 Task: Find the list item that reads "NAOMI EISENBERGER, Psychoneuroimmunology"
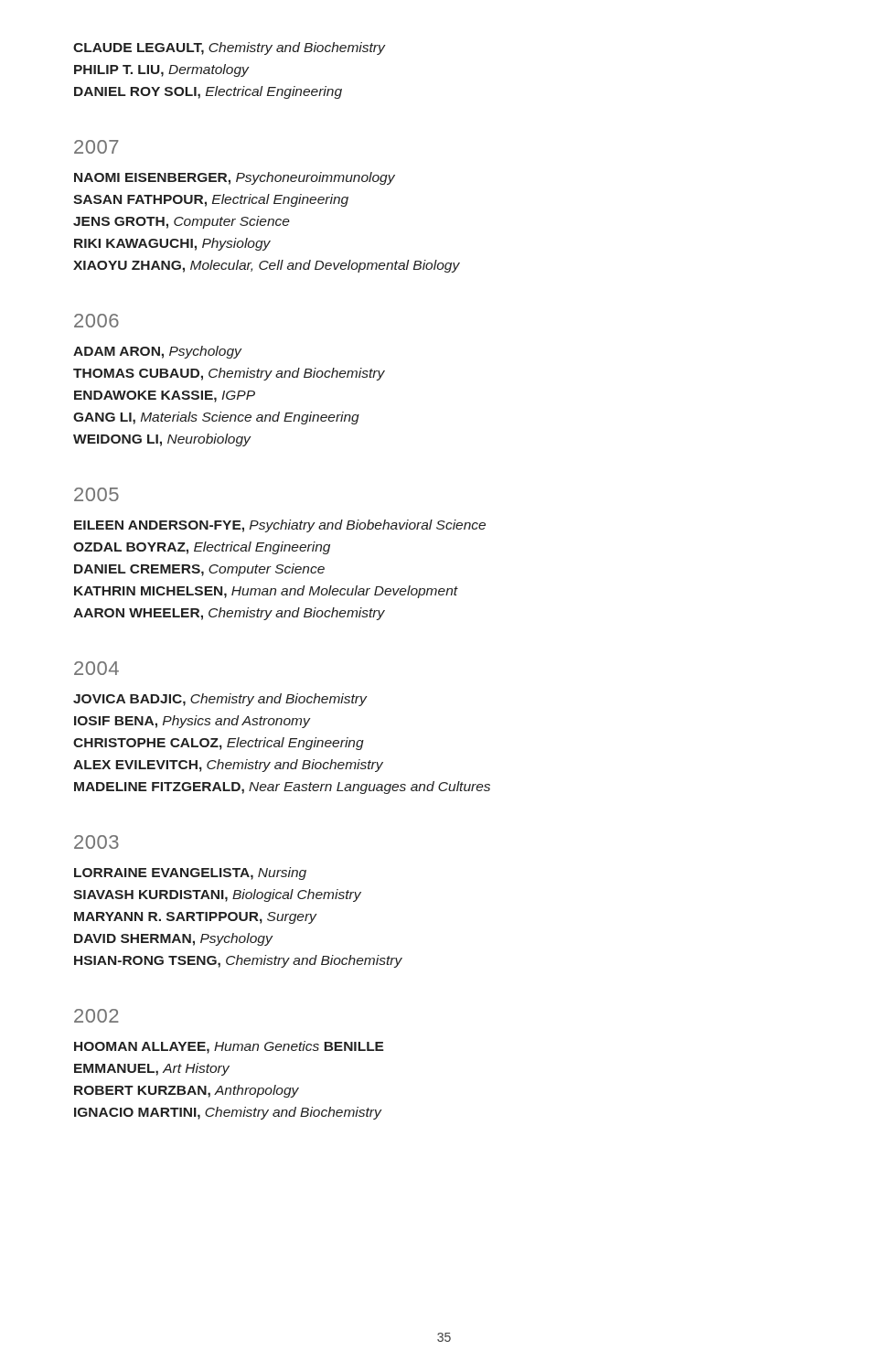234,177
